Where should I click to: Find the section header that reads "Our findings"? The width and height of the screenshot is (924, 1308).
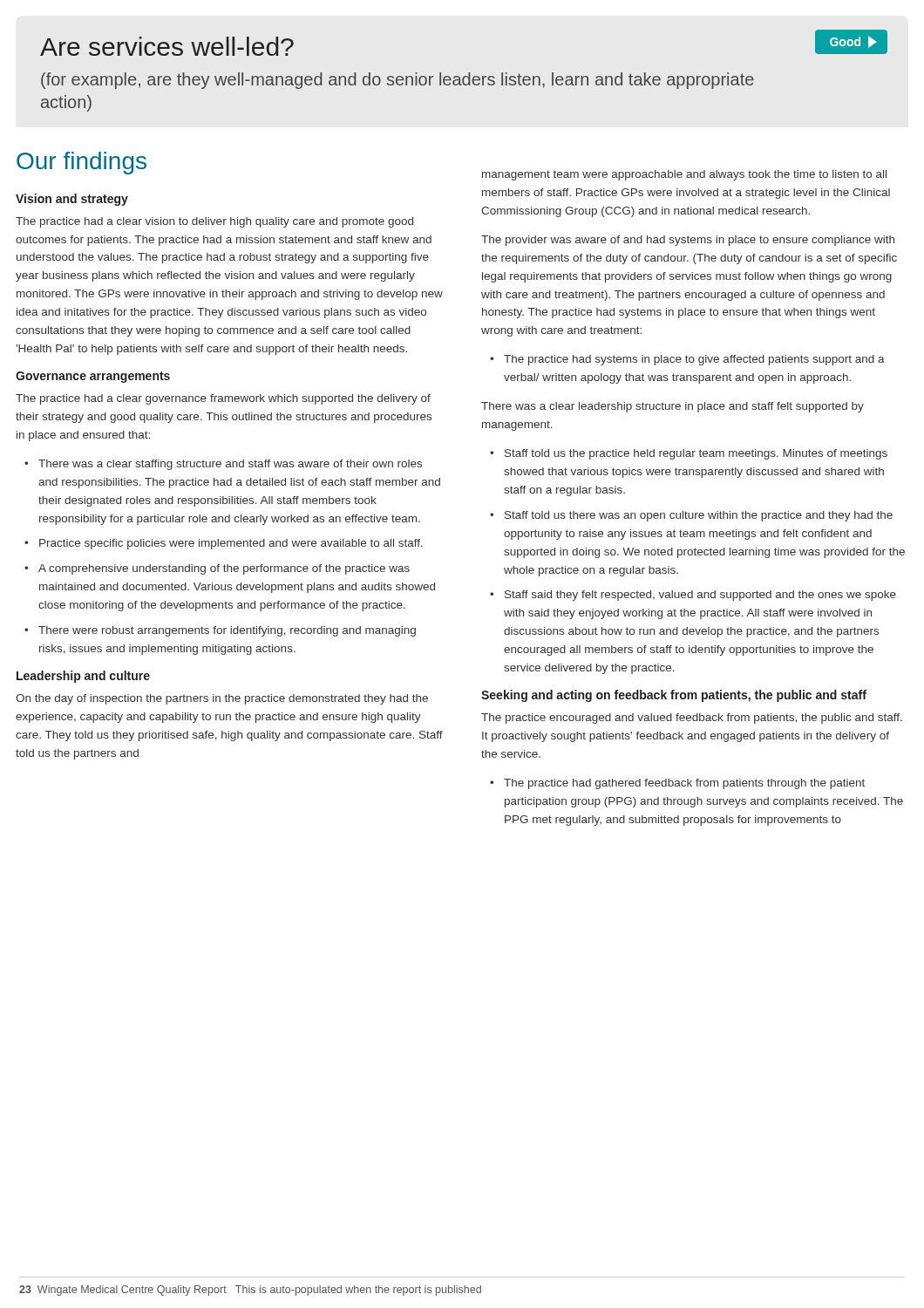pyautogui.click(x=81, y=161)
